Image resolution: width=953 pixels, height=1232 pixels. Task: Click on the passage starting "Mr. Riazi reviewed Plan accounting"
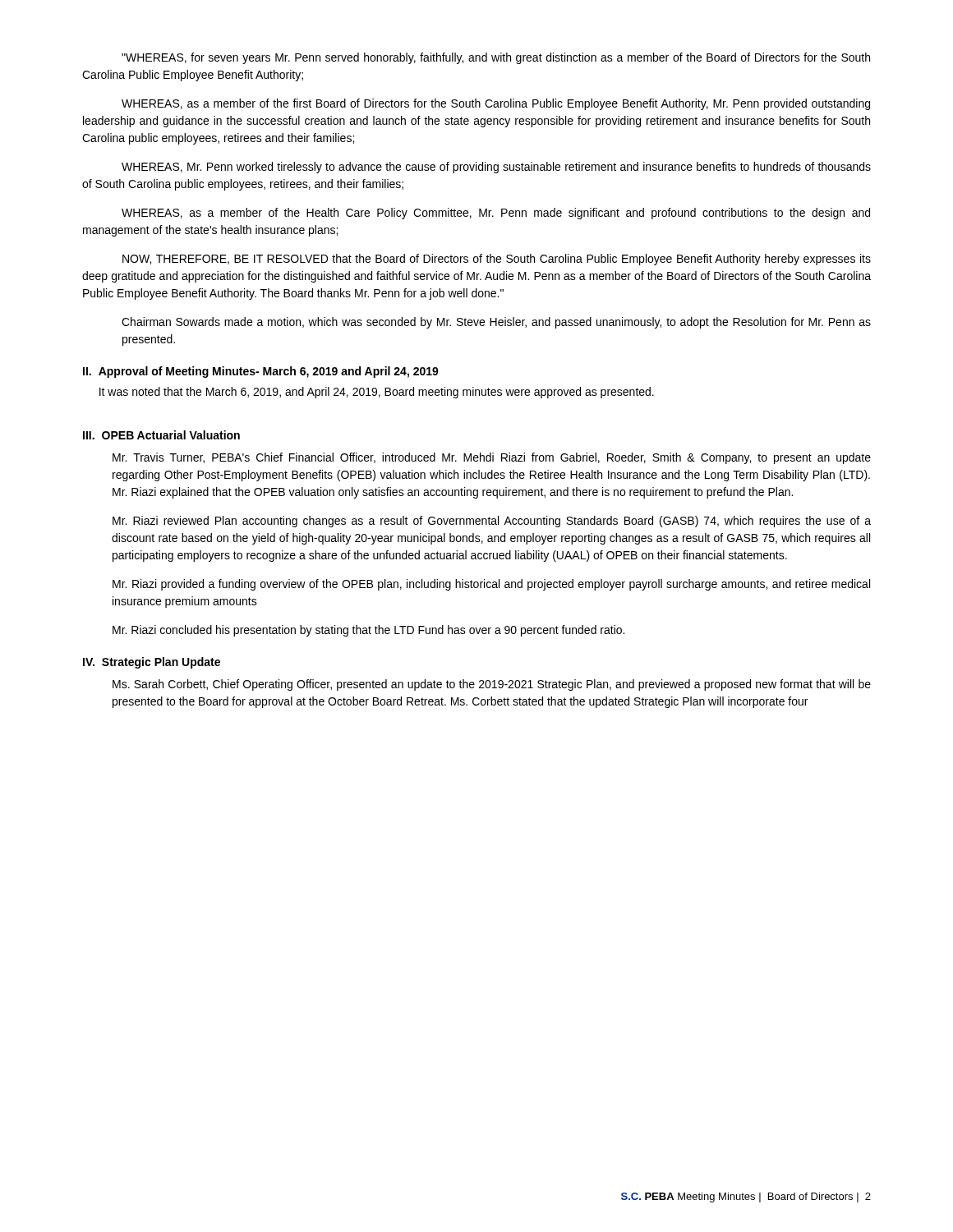491,538
